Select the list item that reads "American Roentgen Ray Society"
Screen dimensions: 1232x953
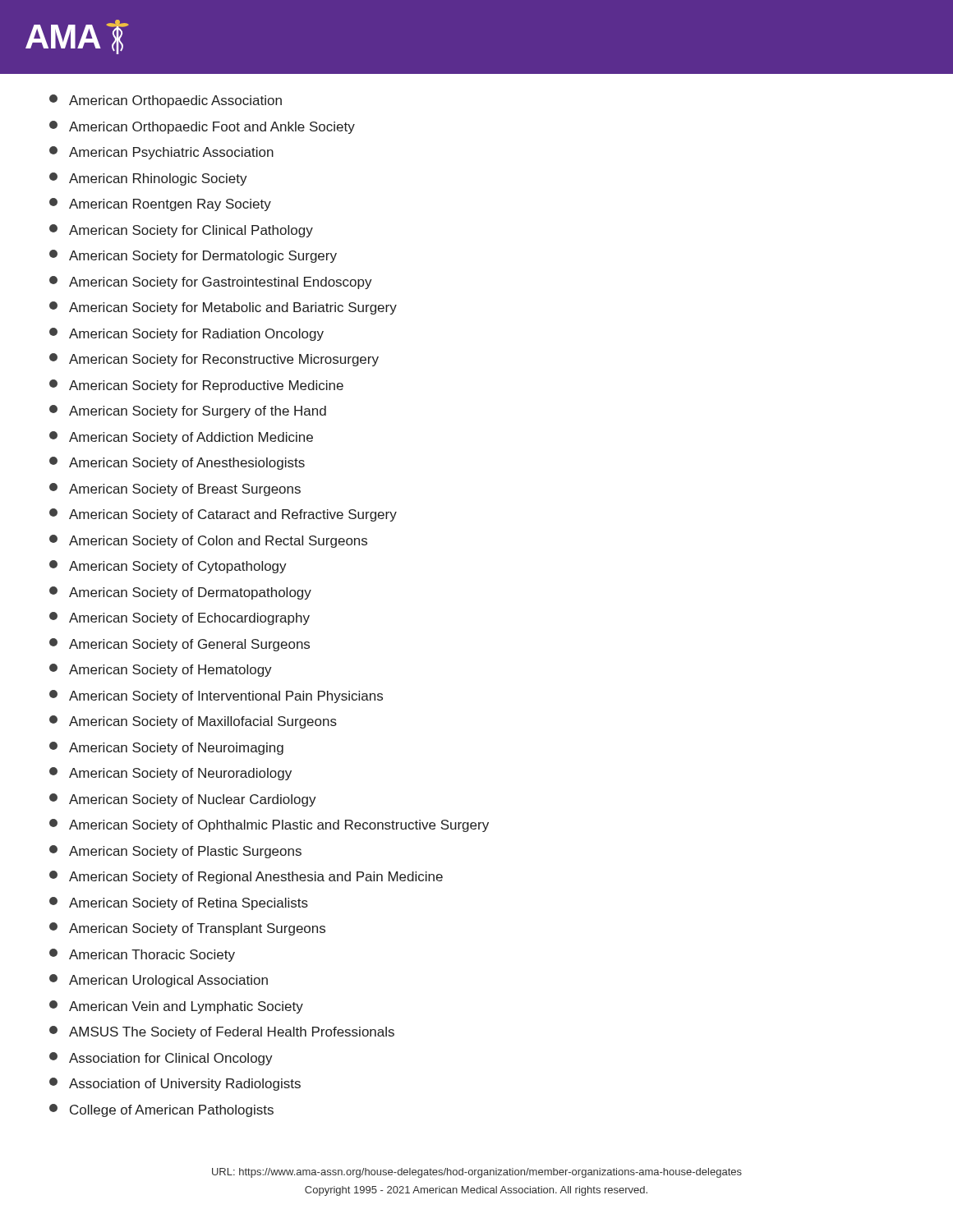[160, 204]
